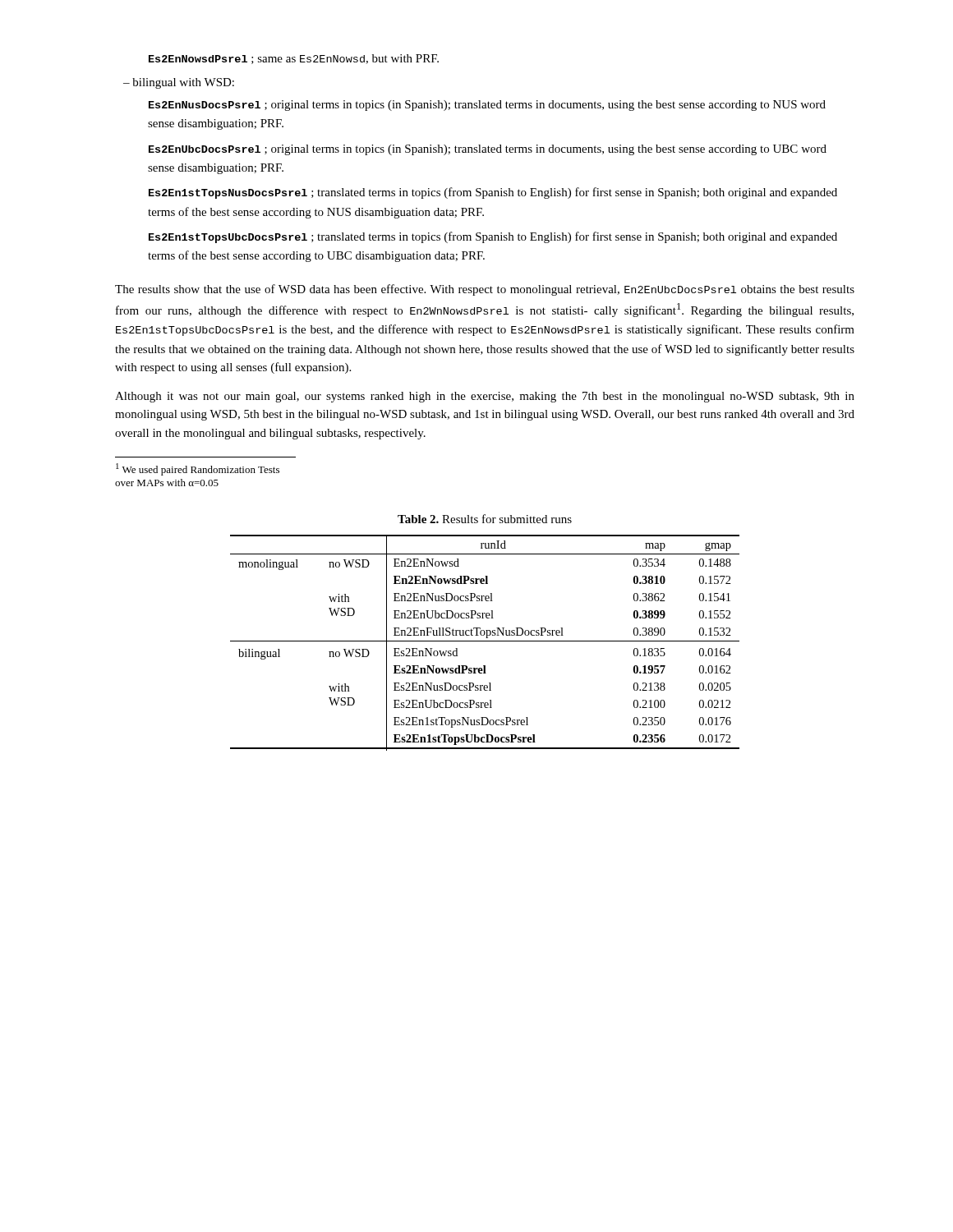Where is the passage that starts "Es2EnNowsdPsrel ; same as Es2EnNowsd,"?
Image resolution: width=953 pixels, height=1232 pixels.
[294, 59]
